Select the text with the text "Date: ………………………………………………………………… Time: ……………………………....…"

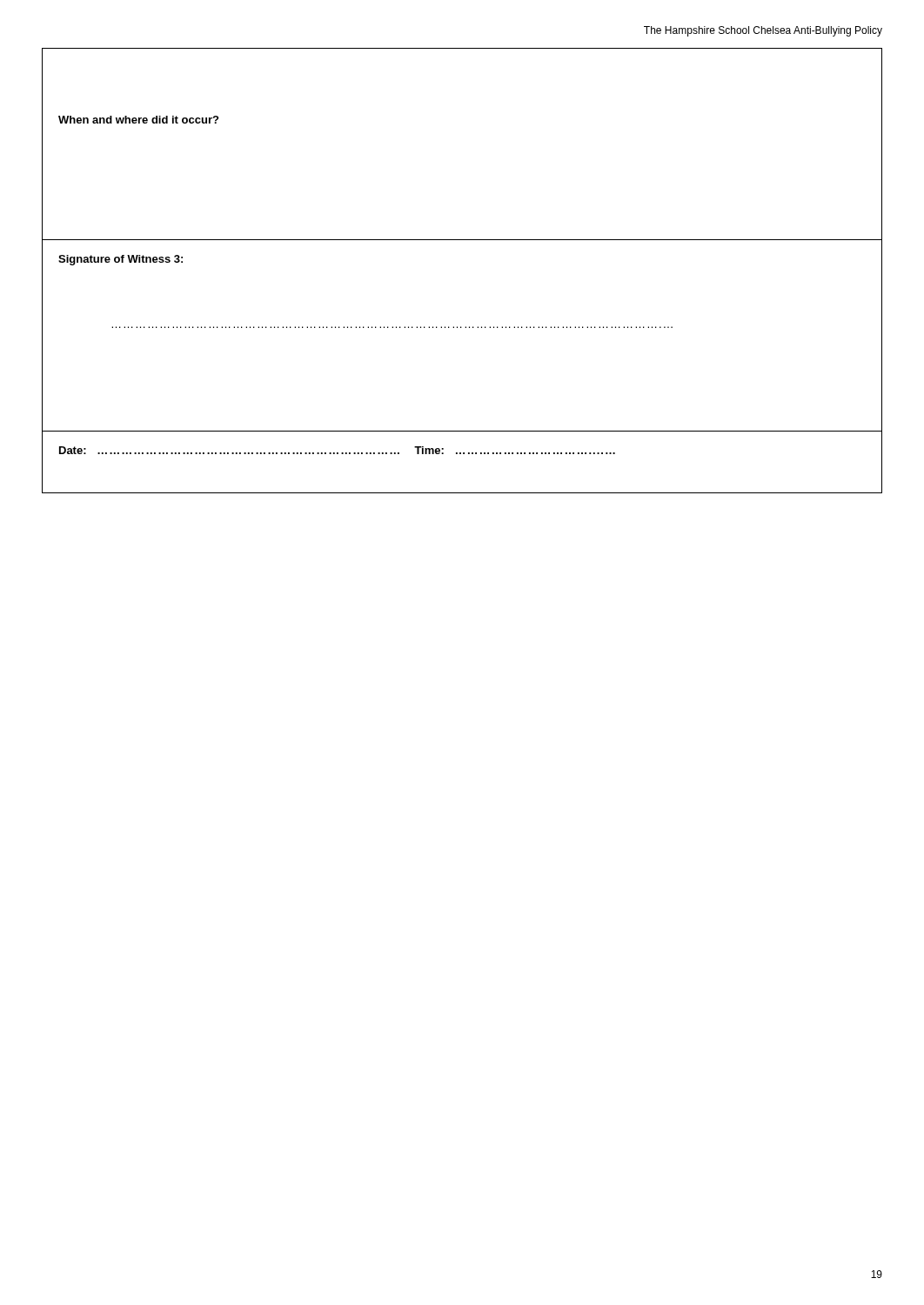[462, 450]
